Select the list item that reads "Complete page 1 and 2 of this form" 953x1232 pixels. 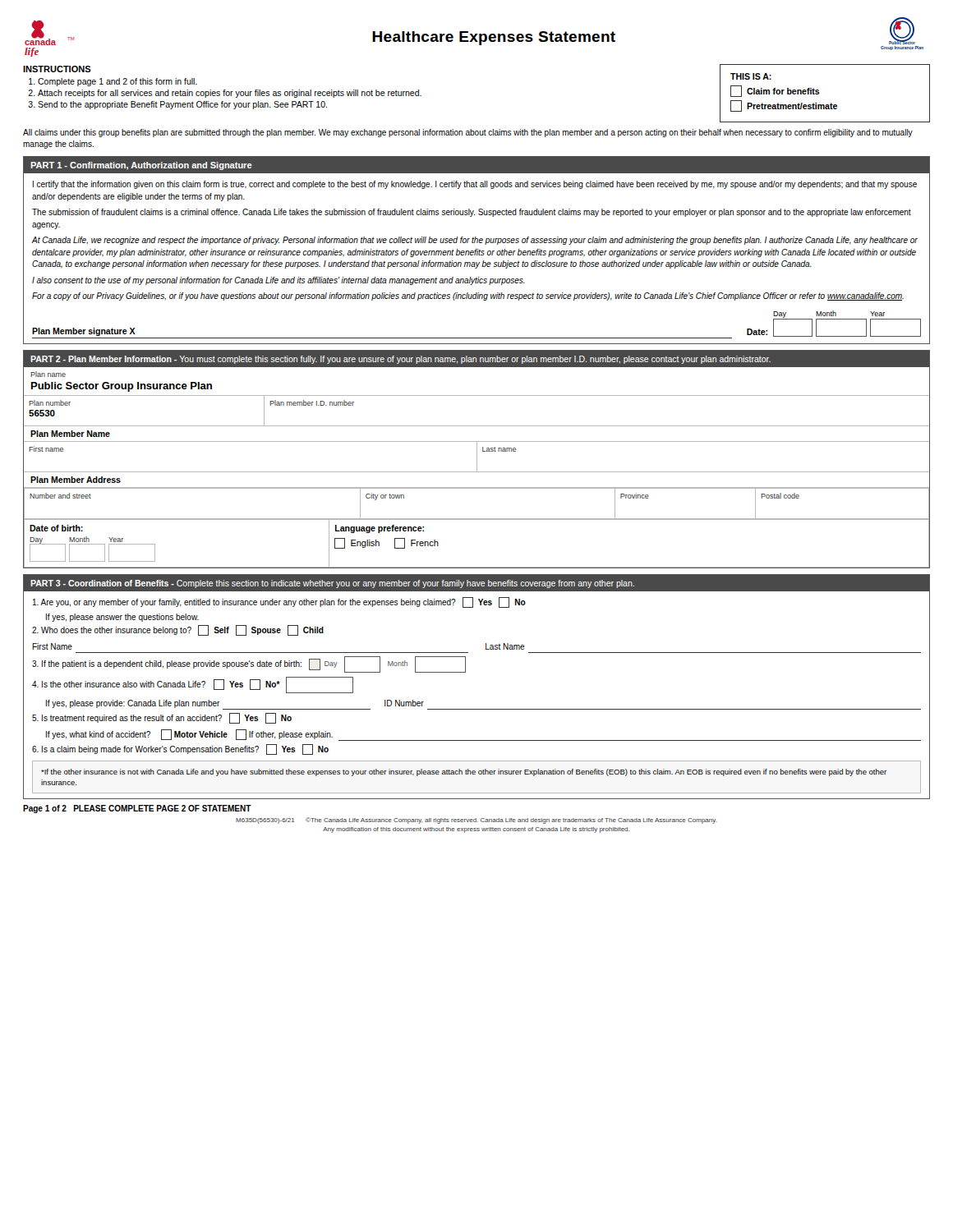click(118, 81)
